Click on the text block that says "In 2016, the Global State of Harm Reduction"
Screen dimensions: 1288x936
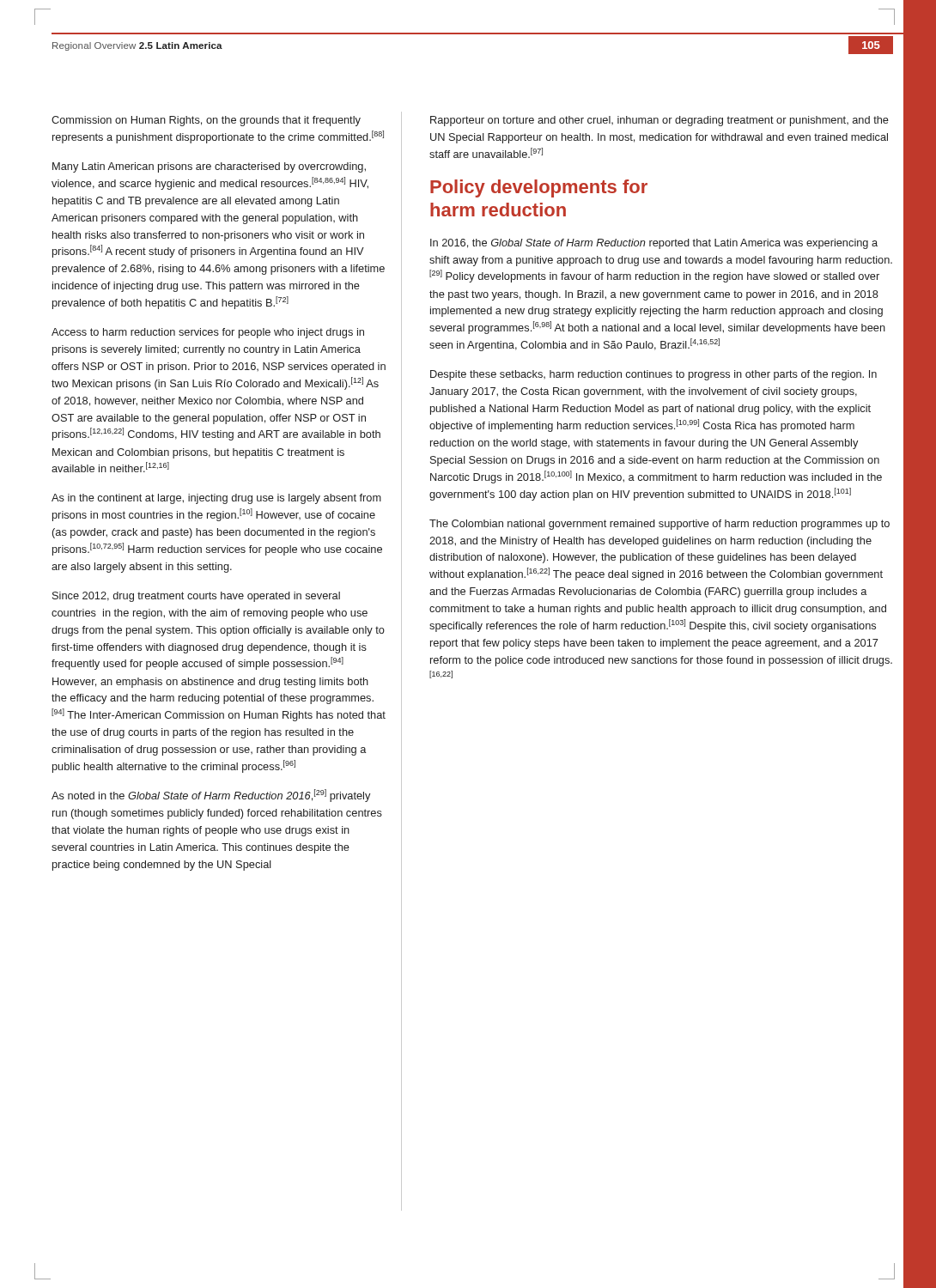tap(661, 294)
